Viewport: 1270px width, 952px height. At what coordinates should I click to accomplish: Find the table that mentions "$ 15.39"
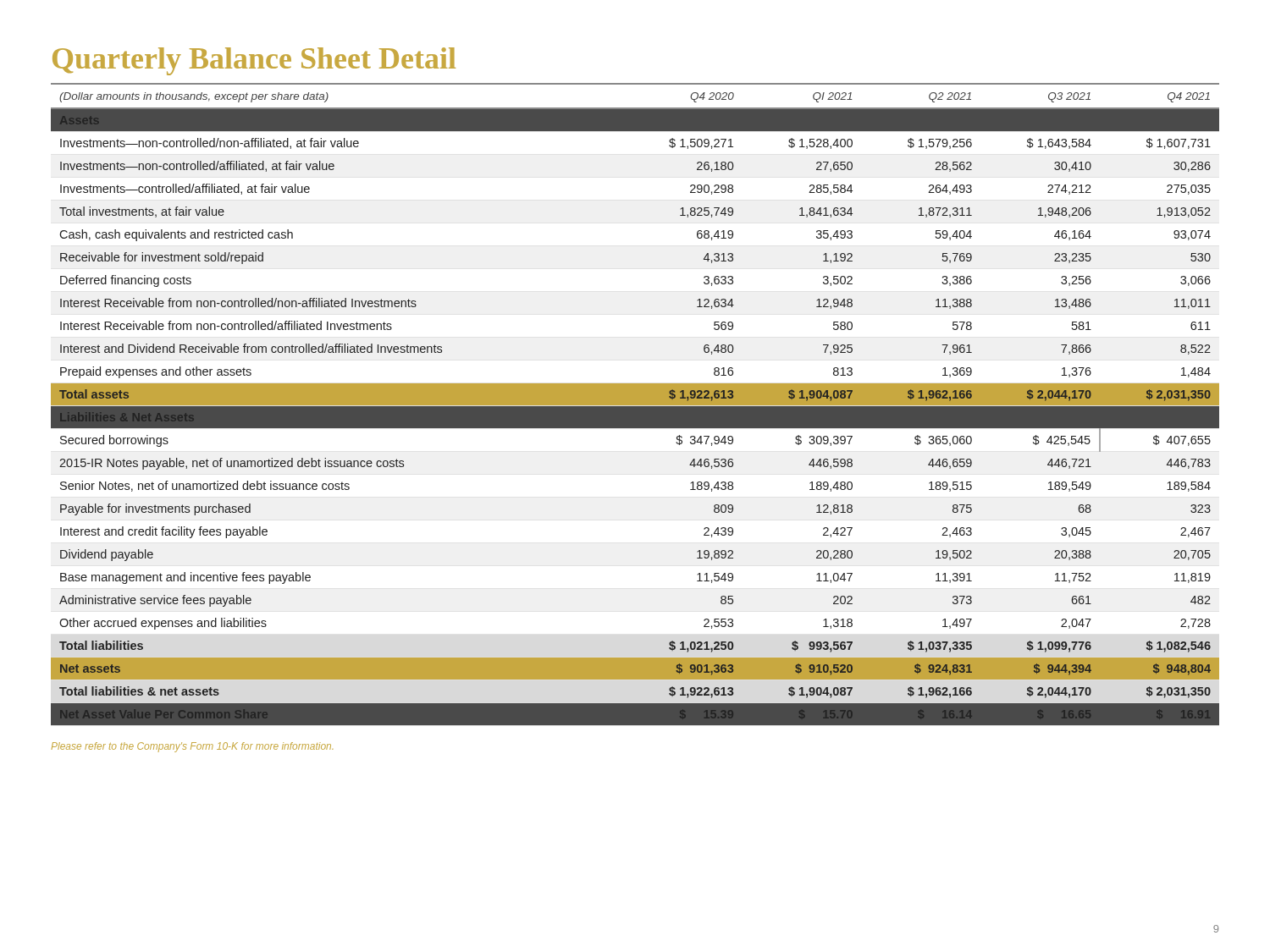(x=635, y=405)
